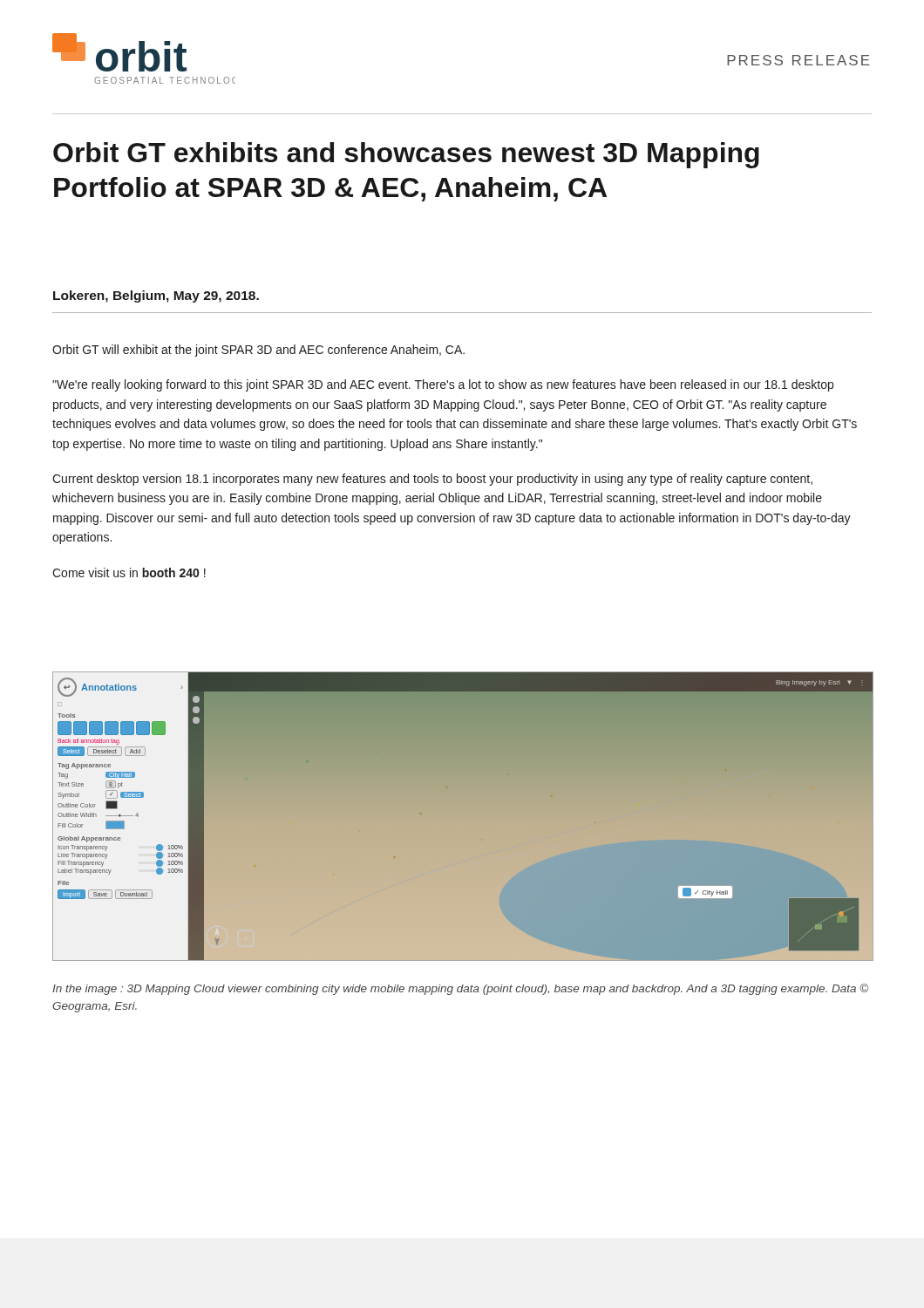The height and width of the screenshot is (1308, 924).
Task: Where is the section header that starts "Lokeren, Belgium, May 29,"?
Action: pyautogui.click(x=156, y=295)
